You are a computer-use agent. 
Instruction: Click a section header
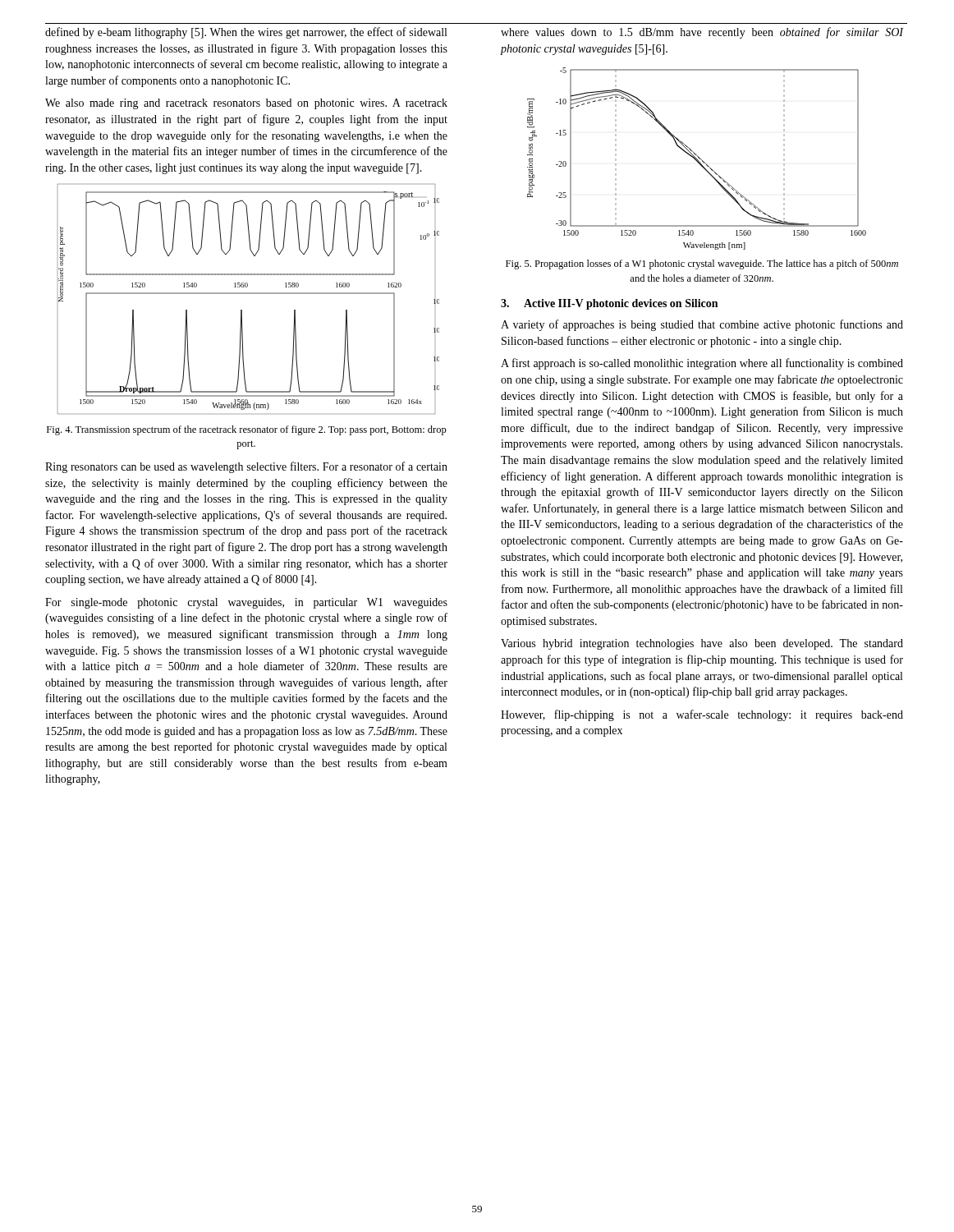coord(609,304)
